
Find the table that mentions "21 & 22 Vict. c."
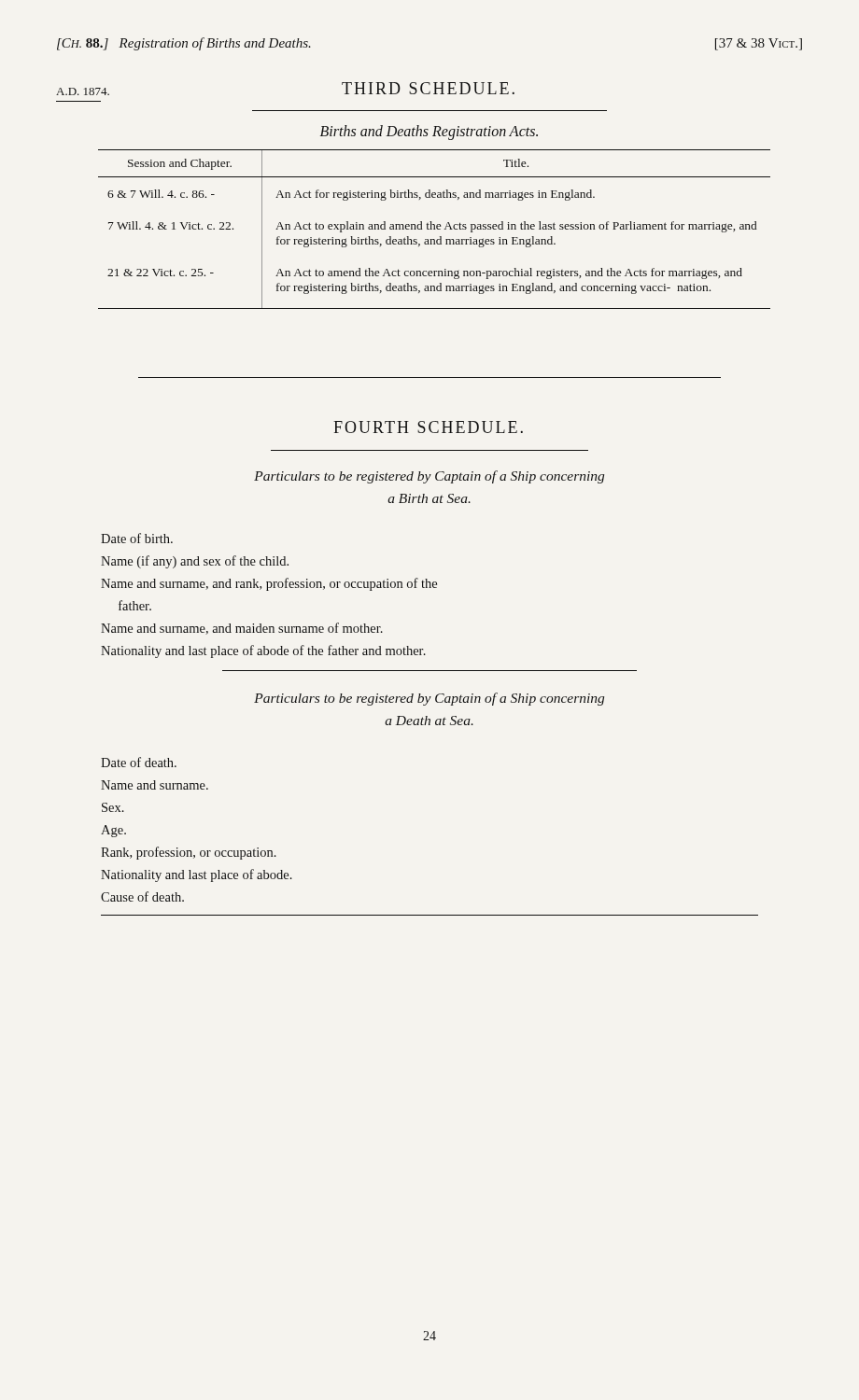click(434, 229)
